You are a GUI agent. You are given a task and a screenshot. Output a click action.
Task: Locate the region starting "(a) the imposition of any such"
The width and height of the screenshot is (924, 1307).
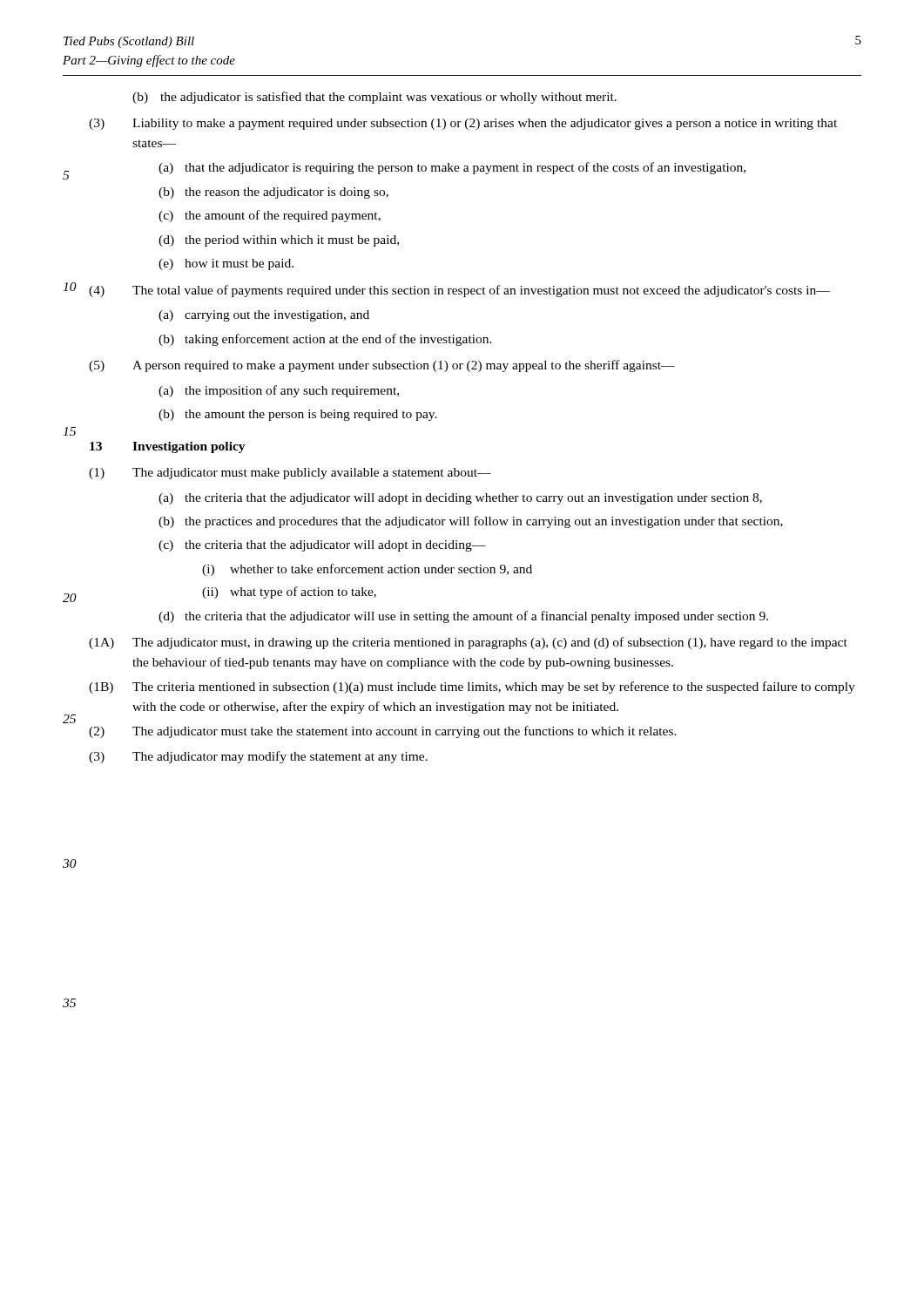coord(279,390)
